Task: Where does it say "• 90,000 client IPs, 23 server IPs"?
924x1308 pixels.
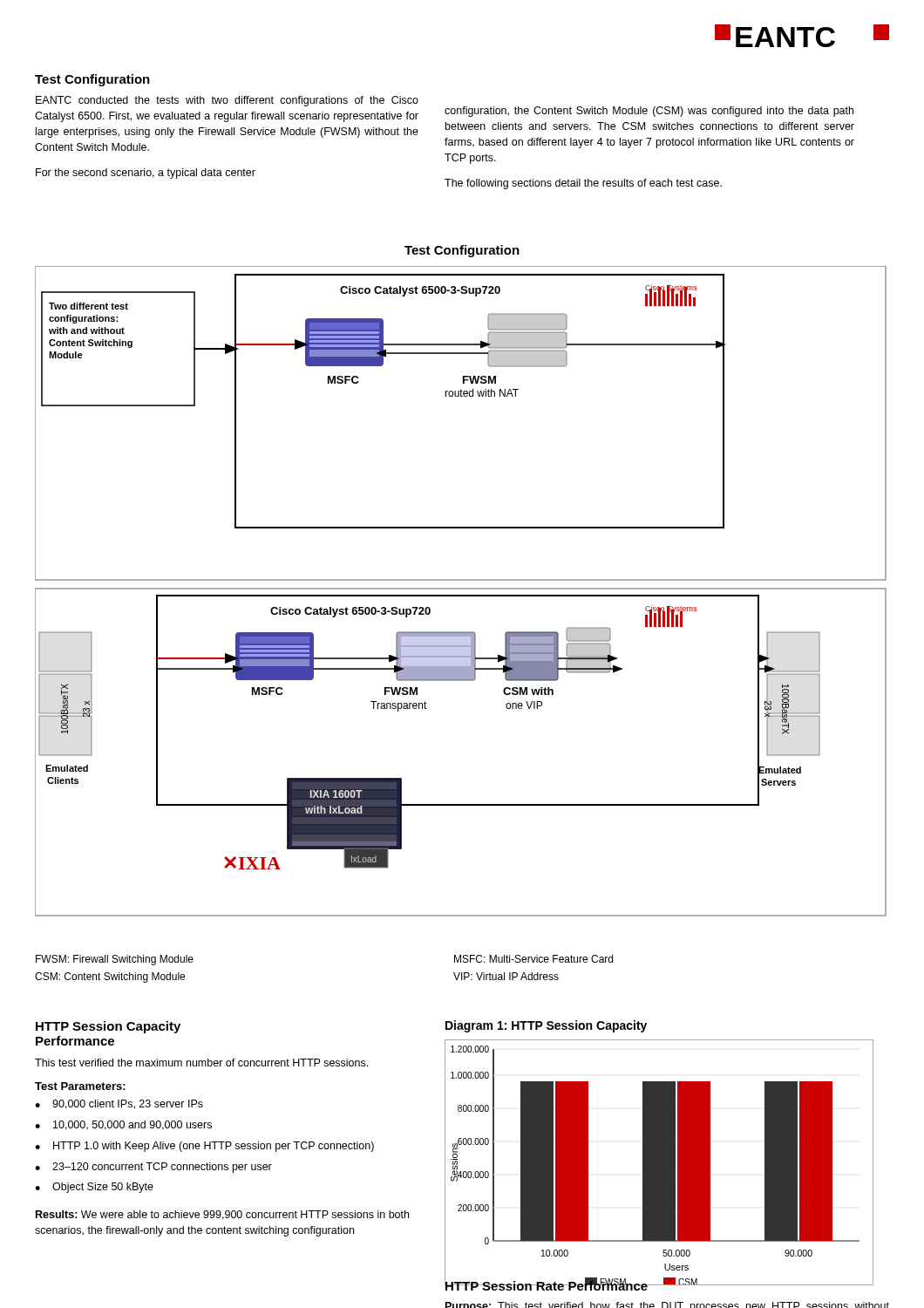Action: coord(119,1107)
